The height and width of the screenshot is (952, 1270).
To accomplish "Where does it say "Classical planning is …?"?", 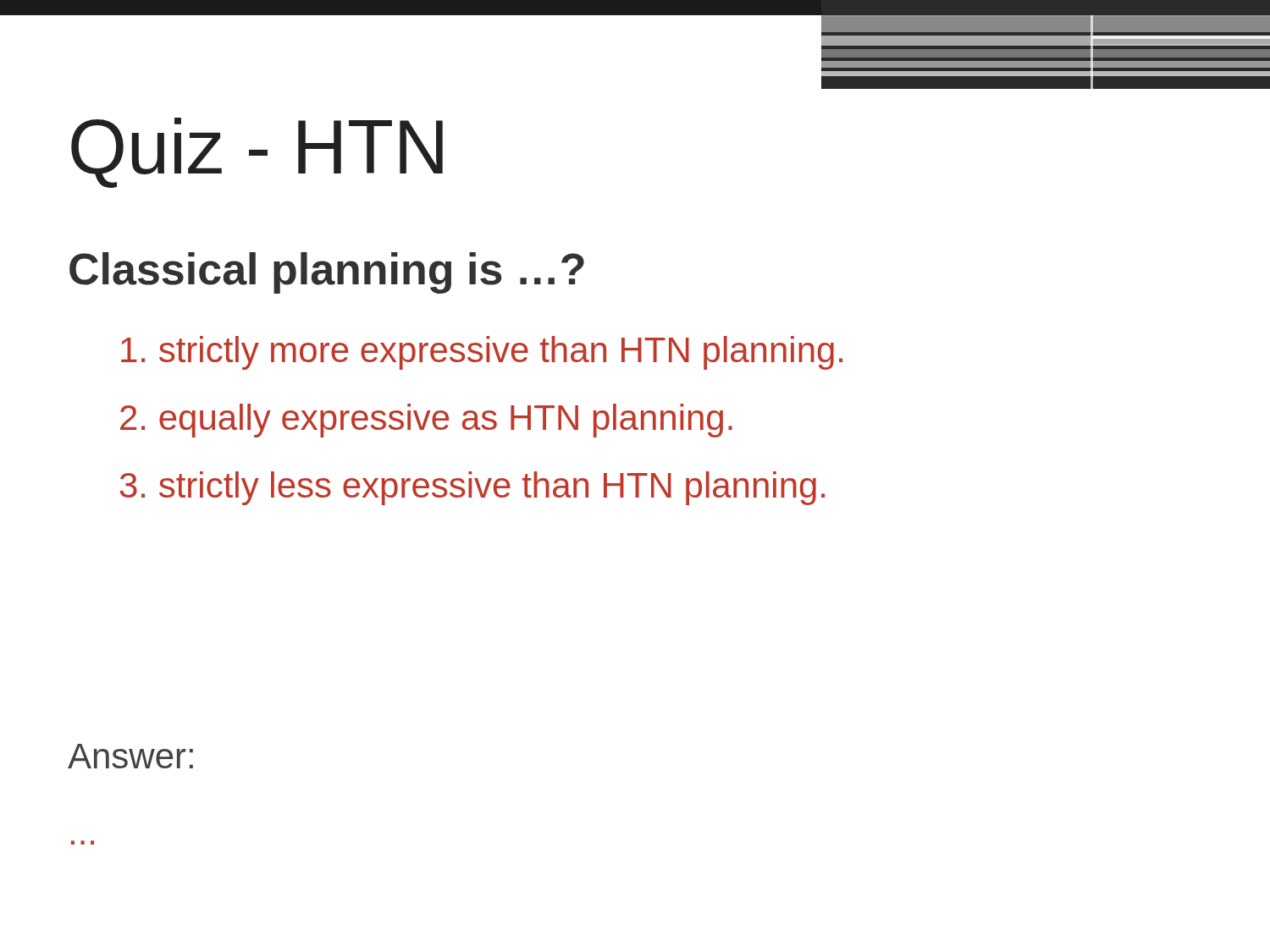I will [327, 269].
